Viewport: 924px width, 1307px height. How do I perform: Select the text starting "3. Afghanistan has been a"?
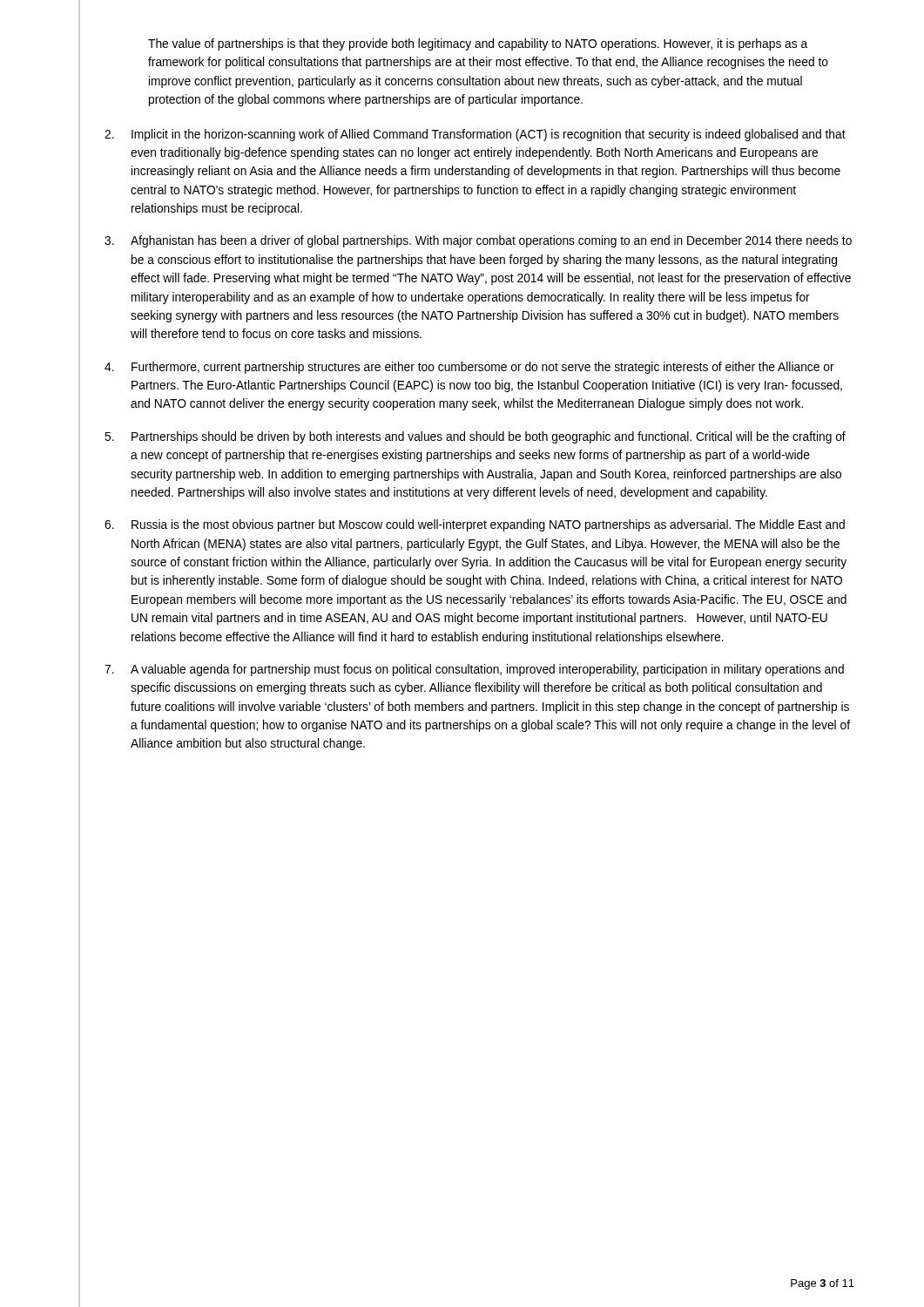click(x=479, y=288)
